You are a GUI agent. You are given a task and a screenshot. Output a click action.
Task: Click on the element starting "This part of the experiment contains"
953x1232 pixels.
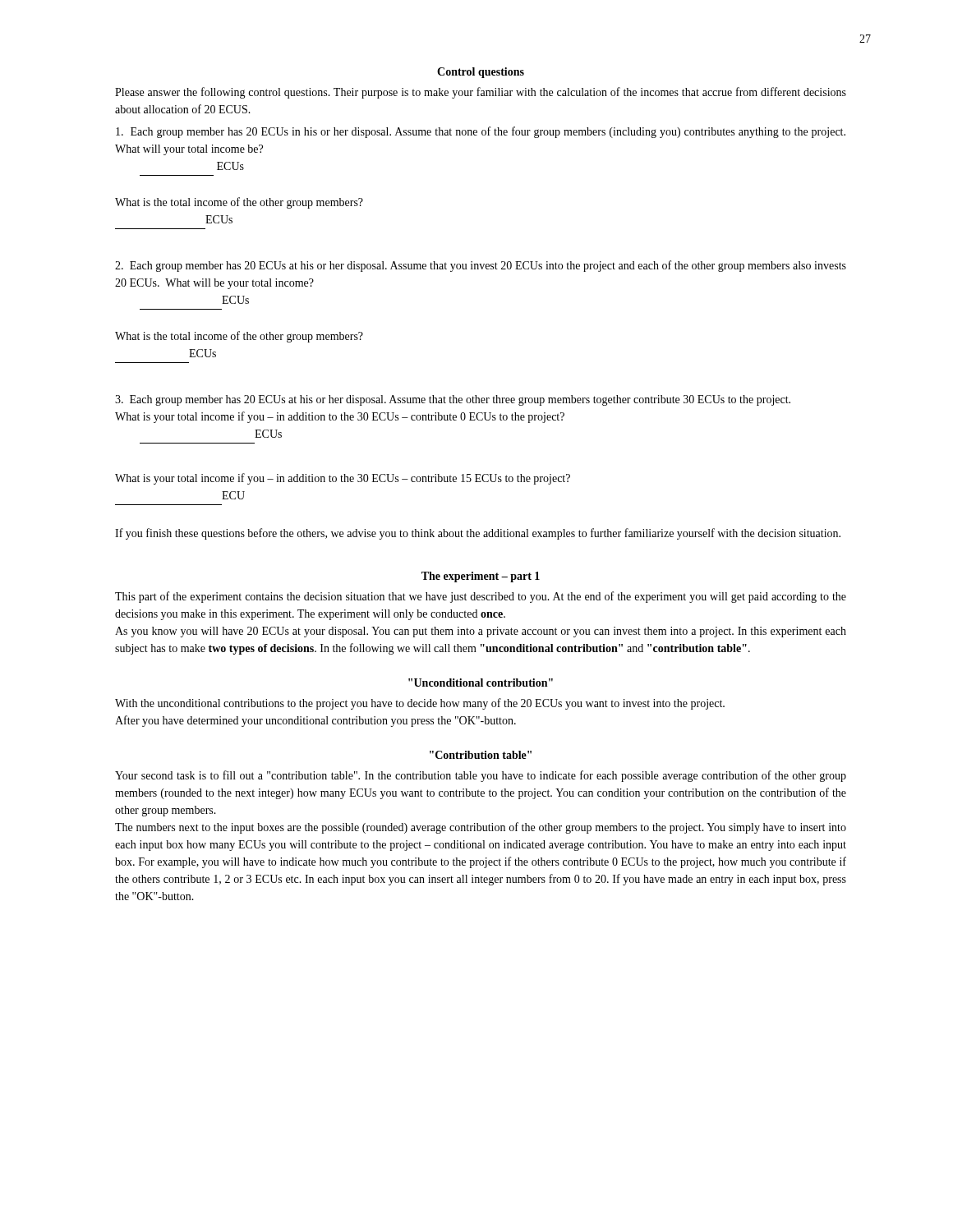481,623
